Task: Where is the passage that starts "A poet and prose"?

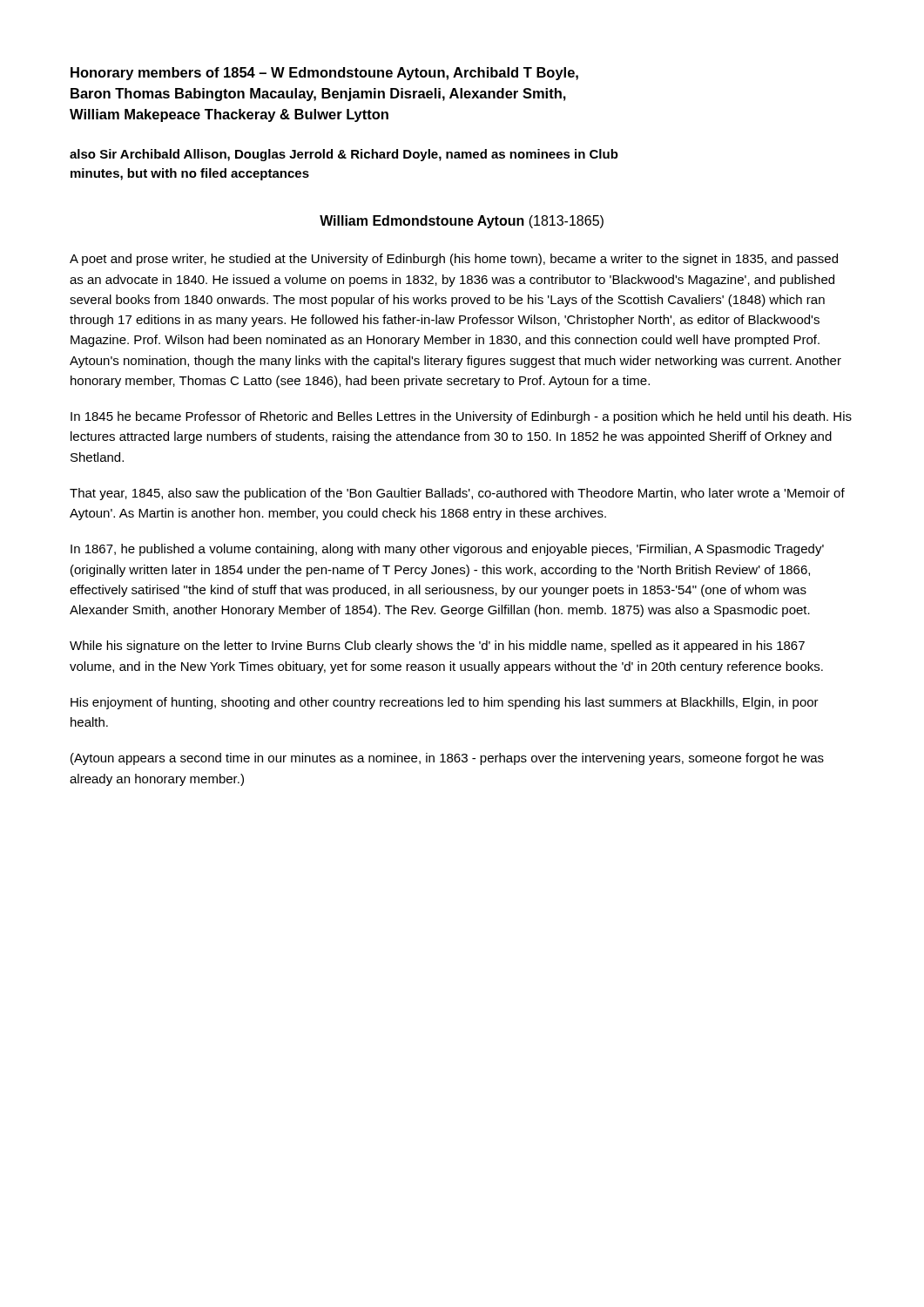Action: coord(455,319)
